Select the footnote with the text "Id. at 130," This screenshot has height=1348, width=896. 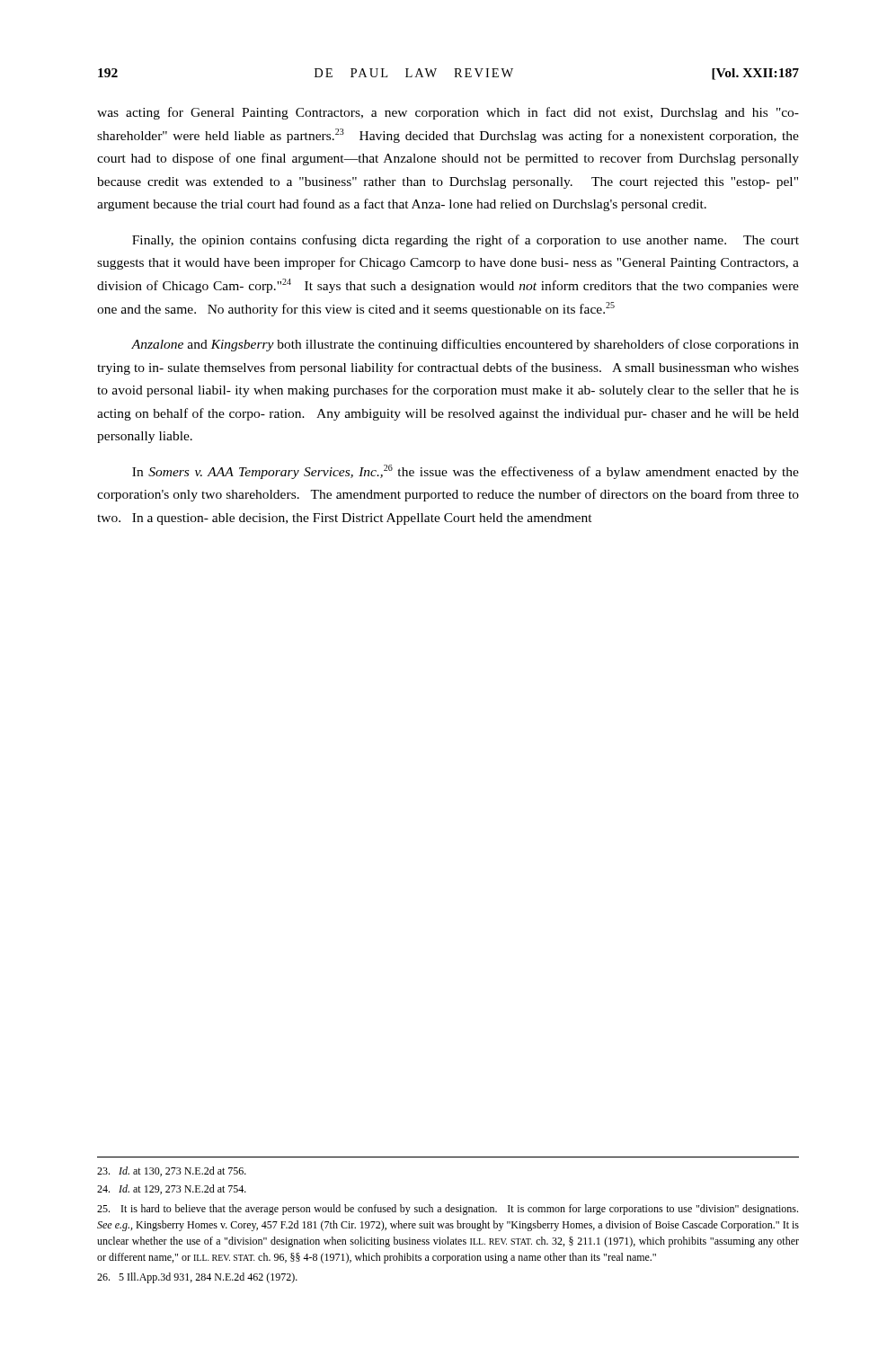click(x=172, y=1171)
